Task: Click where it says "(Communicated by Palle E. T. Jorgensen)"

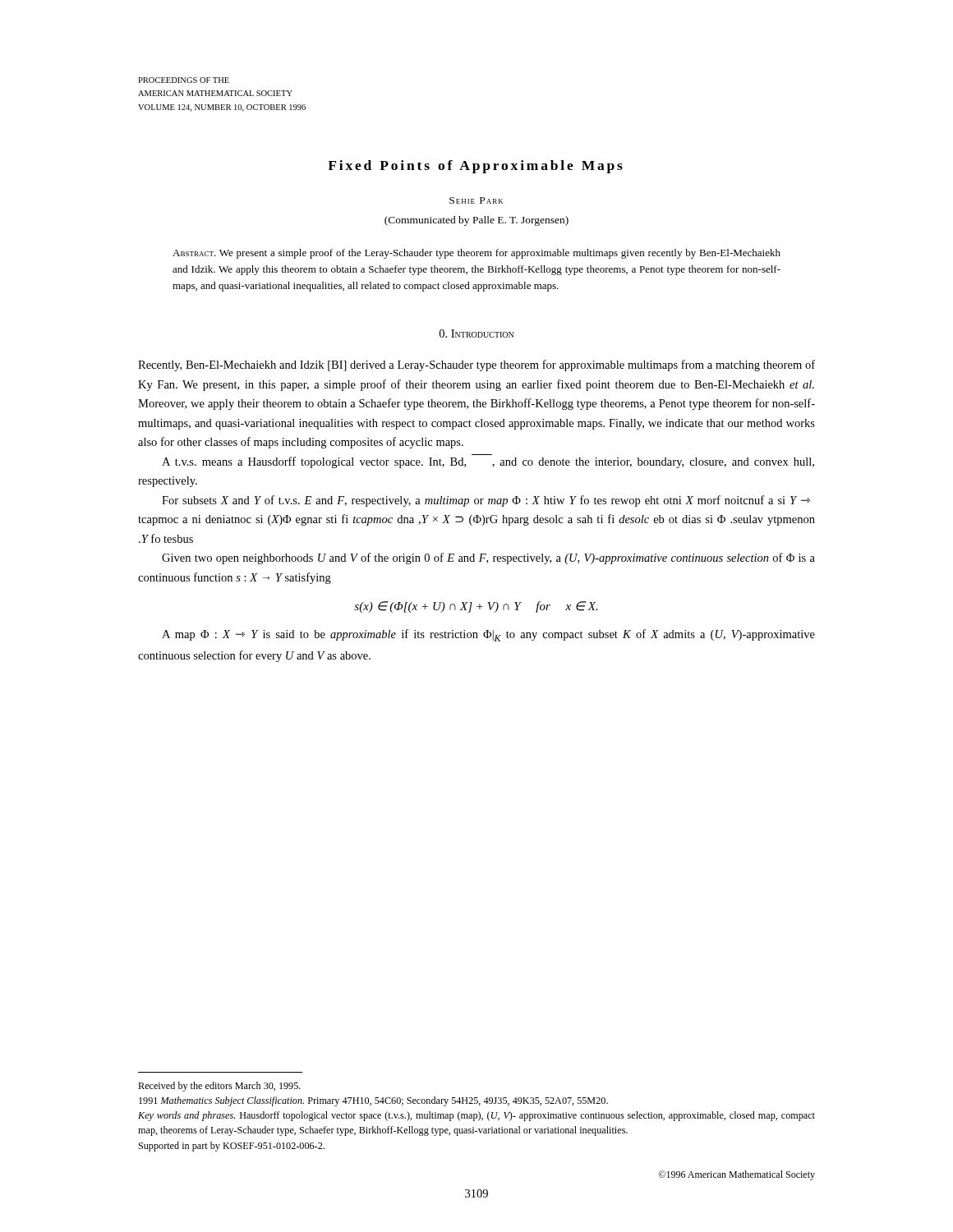Action: pyautogui.click(x=476, y=220)
